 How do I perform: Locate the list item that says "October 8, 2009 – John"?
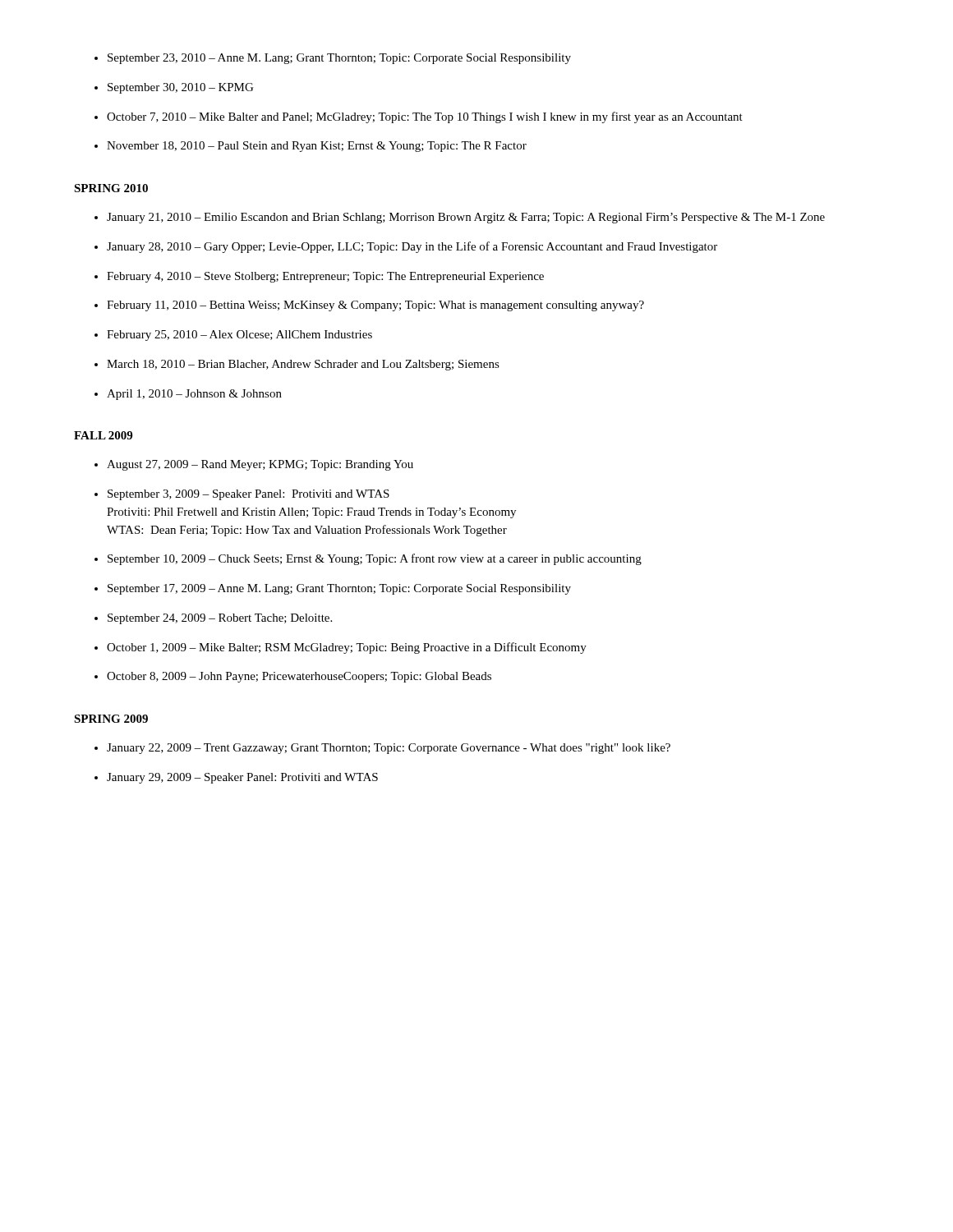[299, 676]
